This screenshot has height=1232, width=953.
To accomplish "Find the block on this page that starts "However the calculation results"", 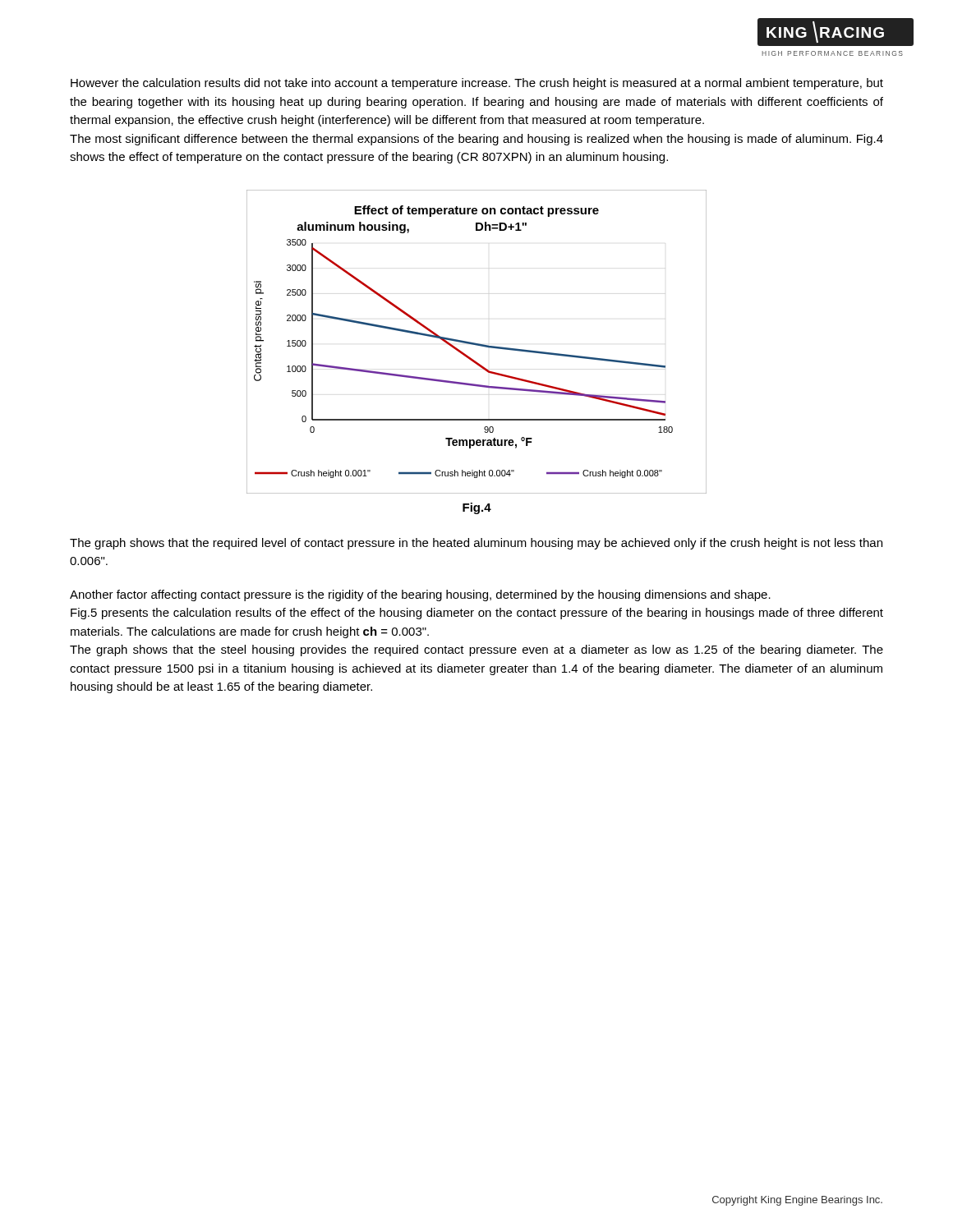I will coord(476,101).
